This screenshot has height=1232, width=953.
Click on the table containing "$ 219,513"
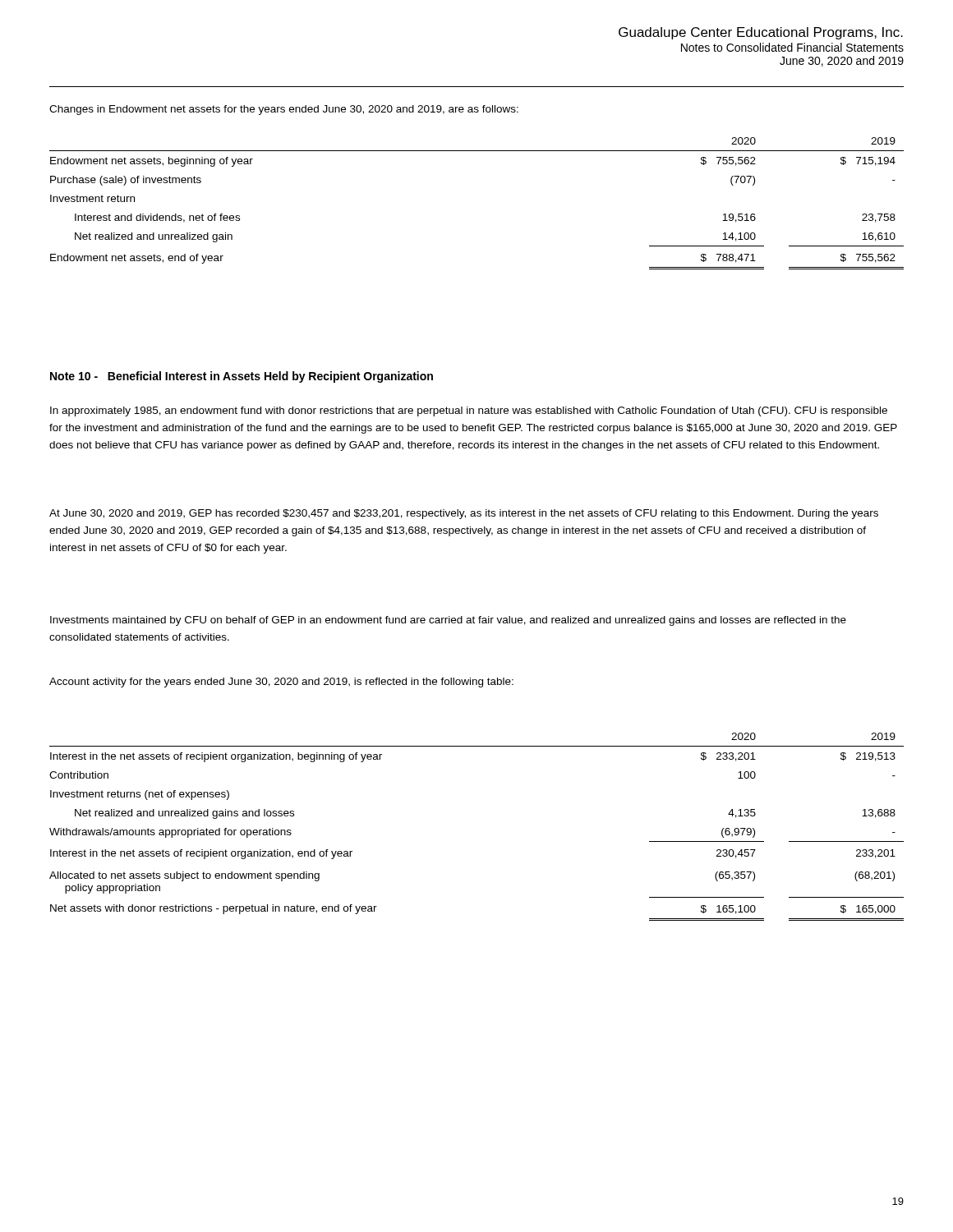[476, 824]
